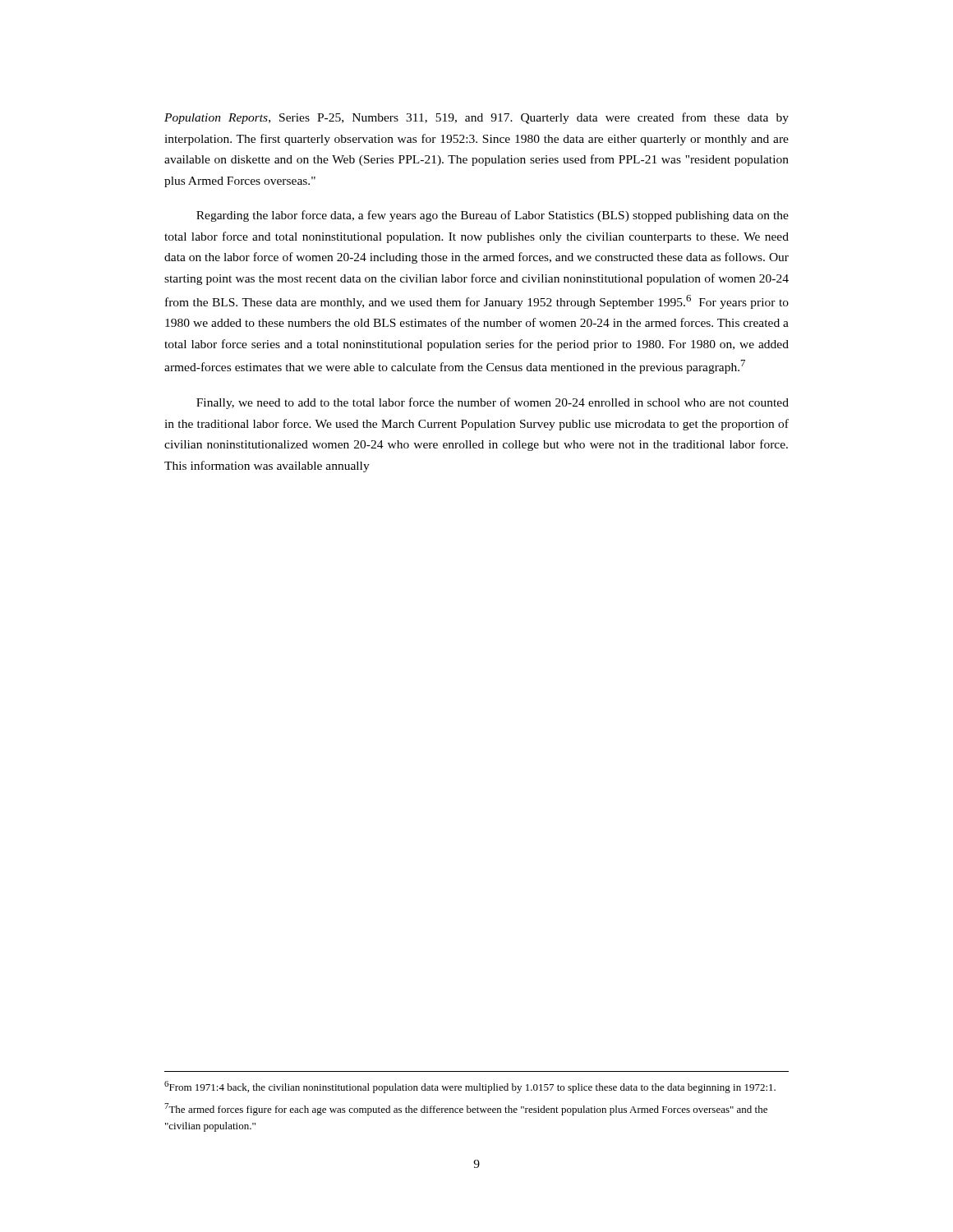The width and height of the screenshot is (953, 1232).
Task: Locate the text block containing "Population Reports, Series P-25, Numbers"
Action: [x=476, y=149]
